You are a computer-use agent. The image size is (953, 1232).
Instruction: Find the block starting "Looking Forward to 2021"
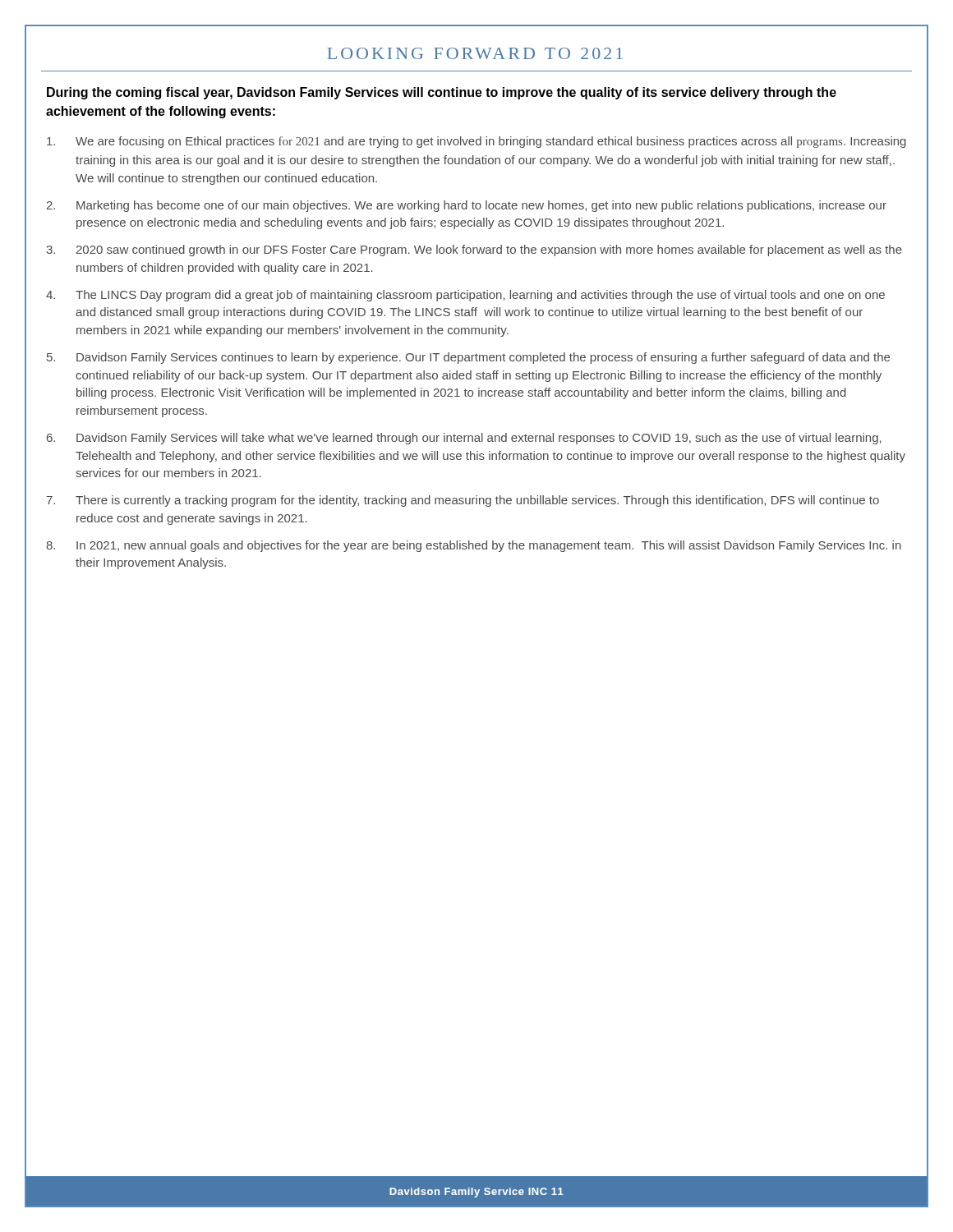(x=476, y=53)
